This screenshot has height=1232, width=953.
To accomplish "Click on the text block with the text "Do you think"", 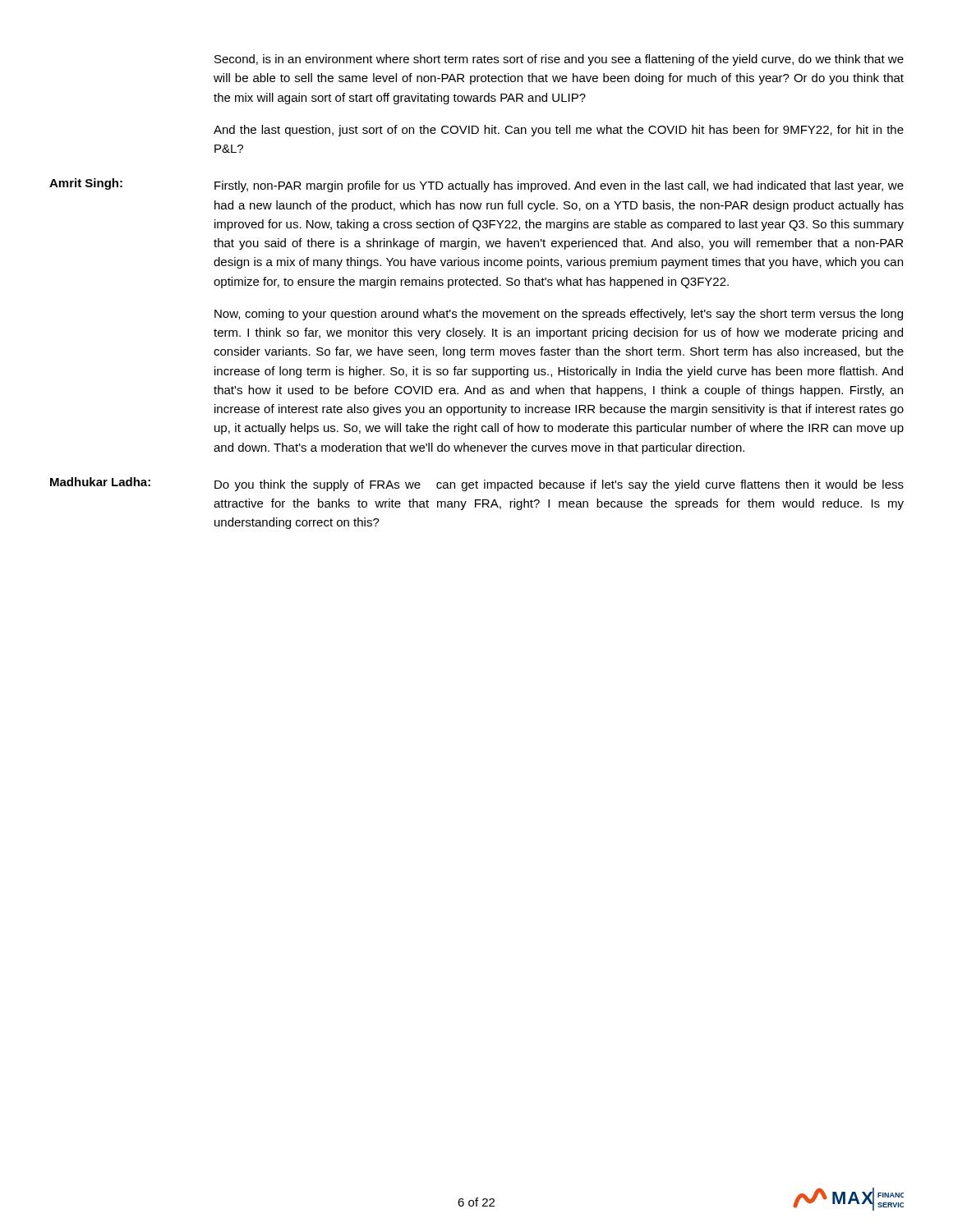I will pos(559,503).
